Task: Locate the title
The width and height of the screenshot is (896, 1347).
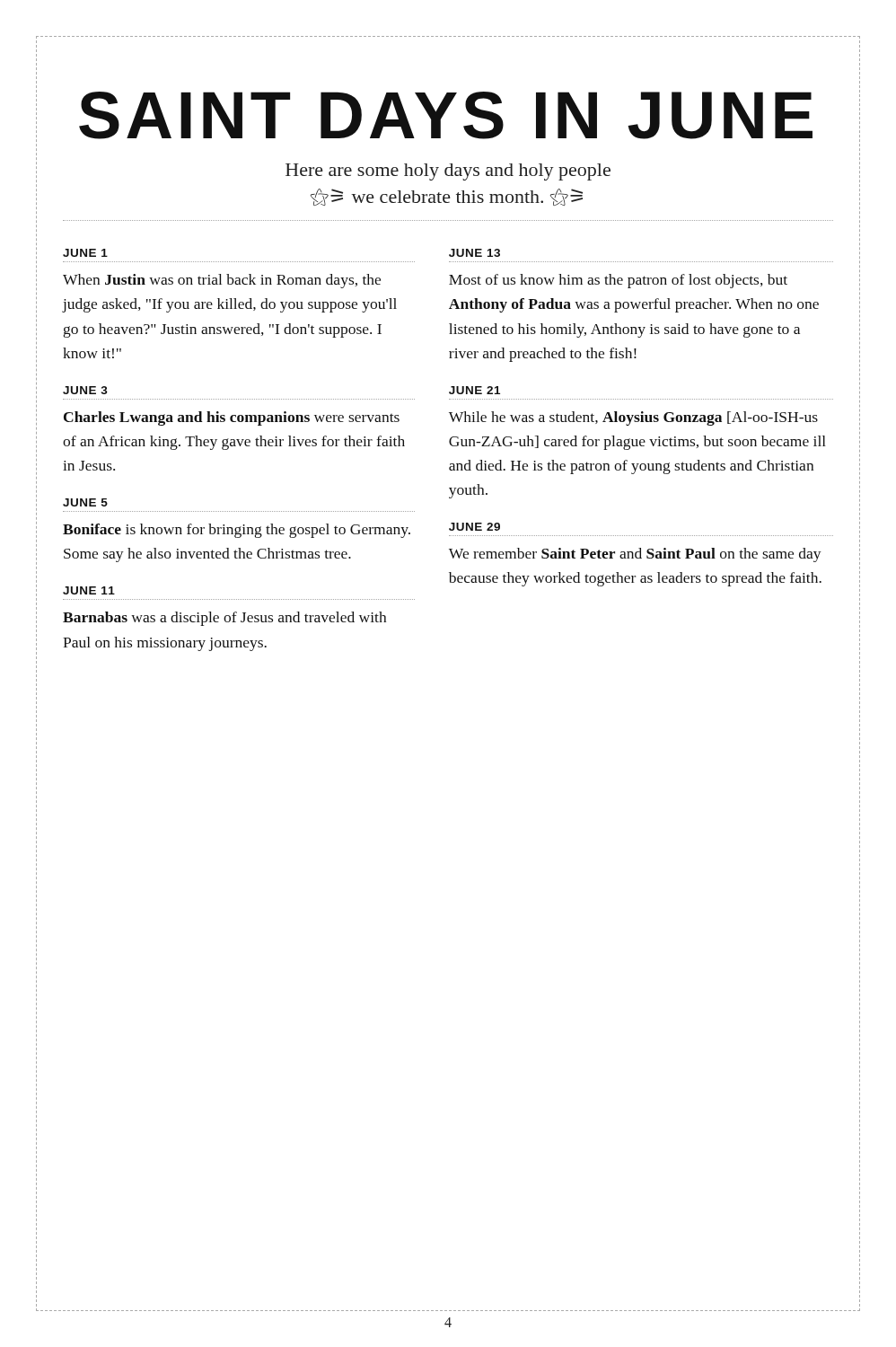Action: tap(448, 150)
